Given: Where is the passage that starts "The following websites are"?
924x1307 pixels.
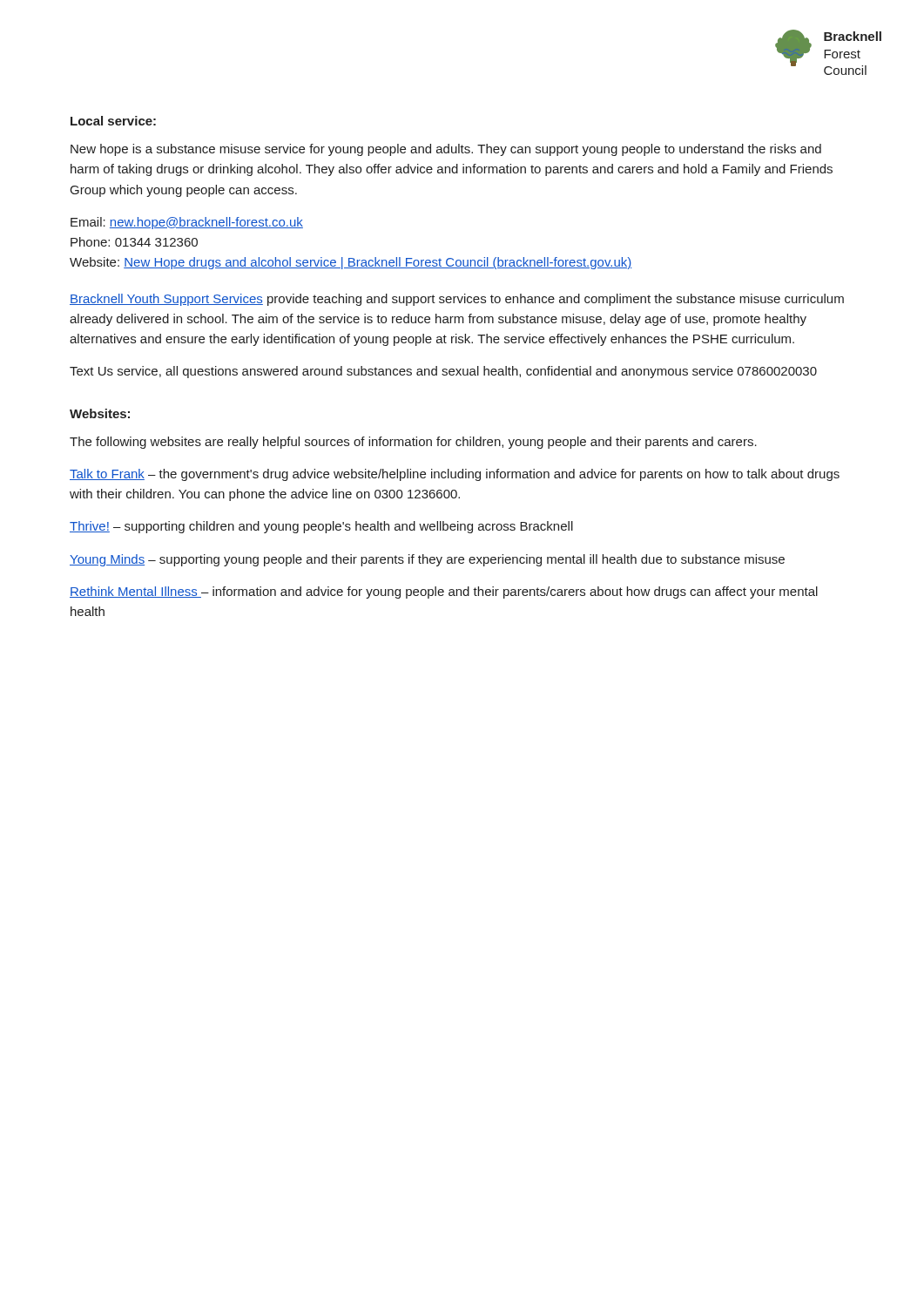Looking at the screenshot, I should point(413,441).
